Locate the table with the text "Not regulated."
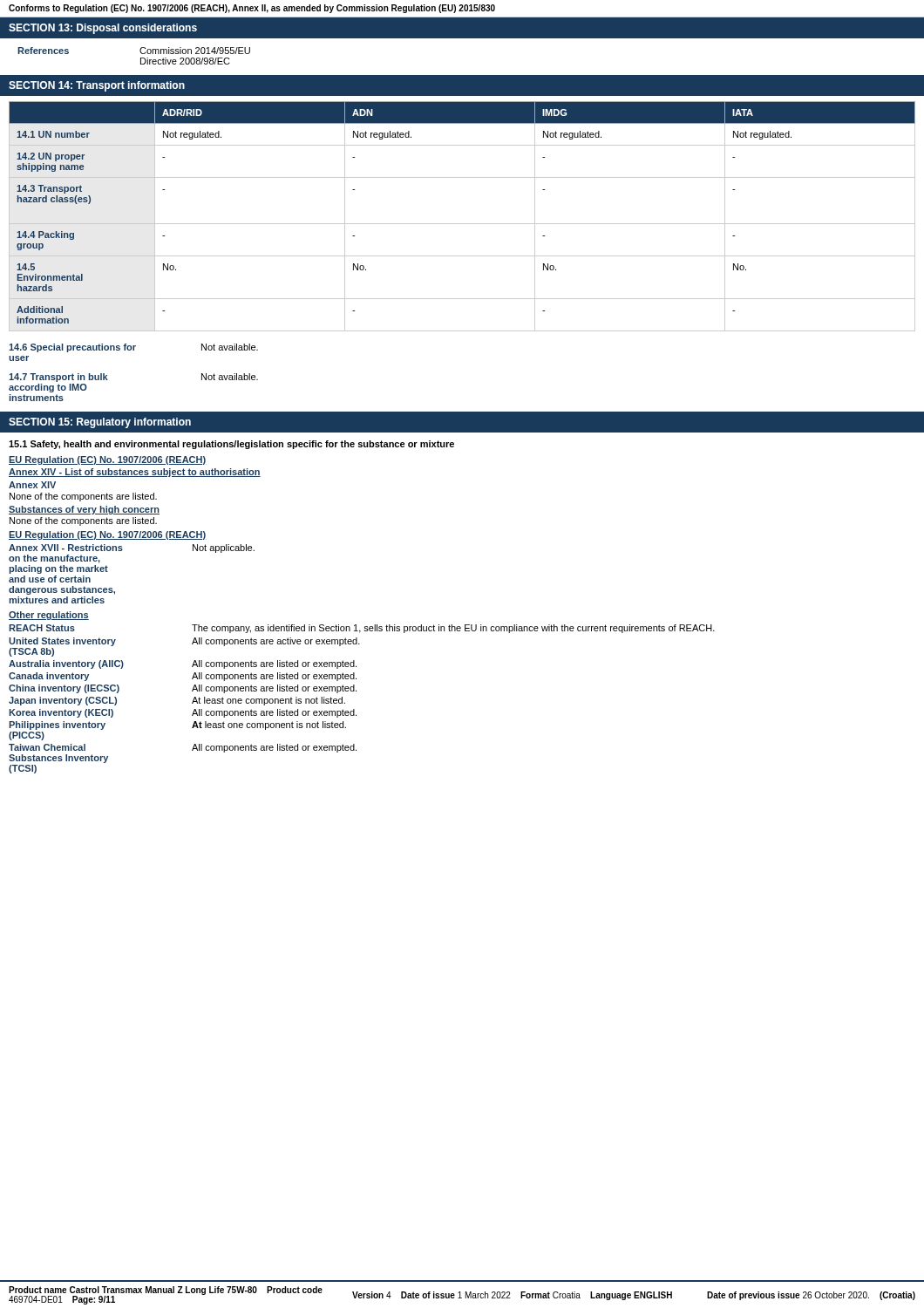 462,216
